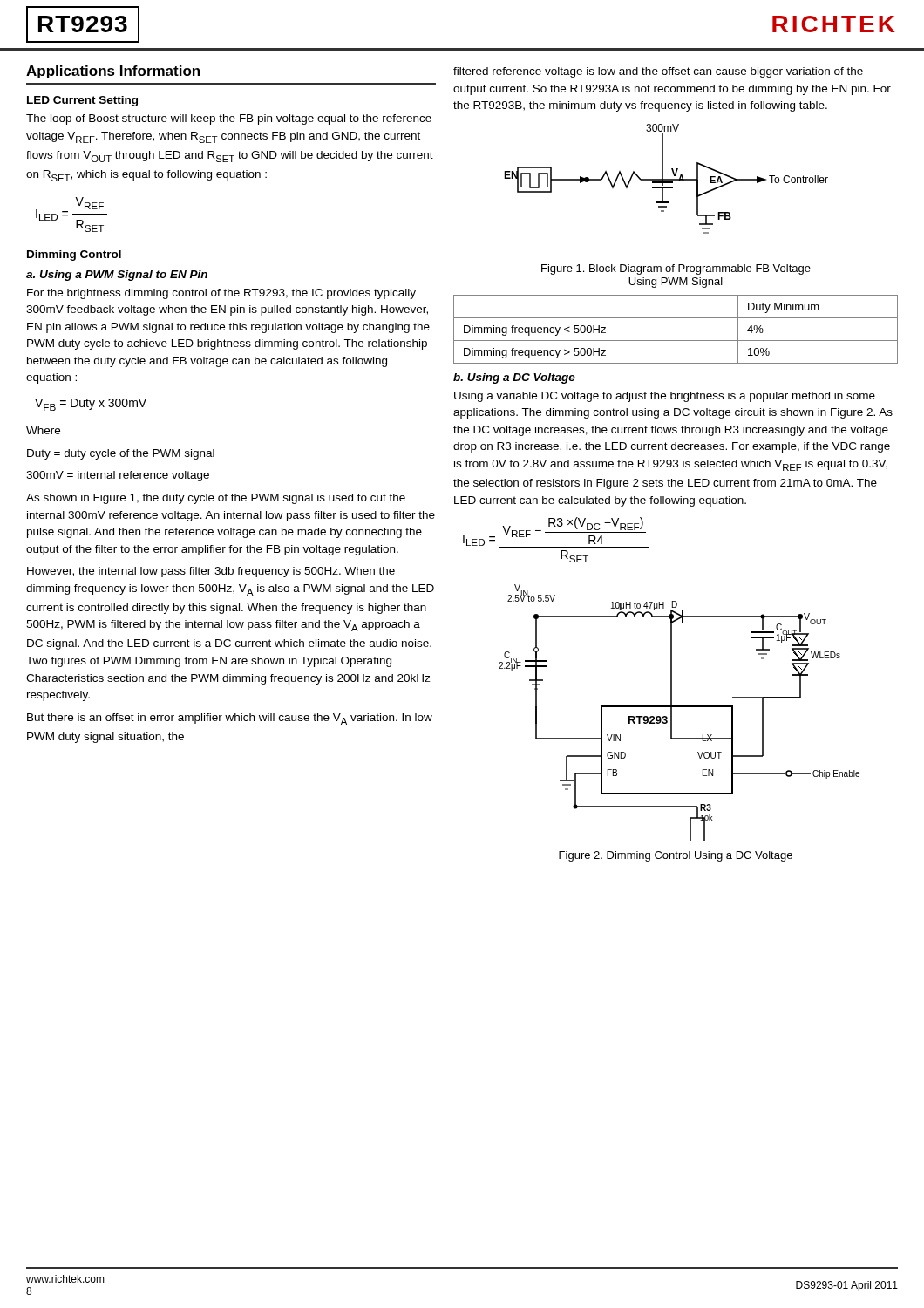
Task: Find the region starting "However, the internal low pass filter 3db"
Action: [231, 633]
